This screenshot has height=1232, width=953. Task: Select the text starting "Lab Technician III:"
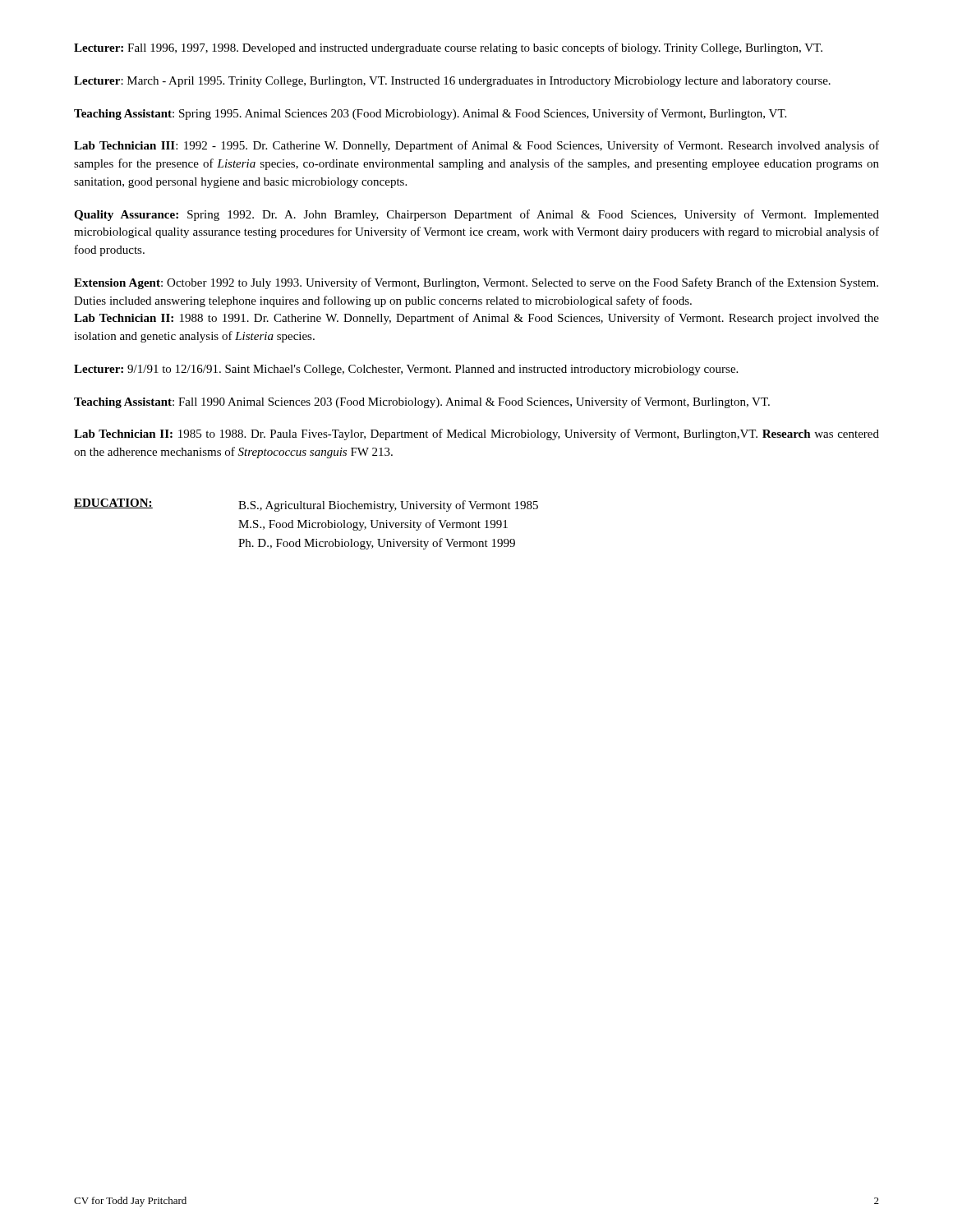476,163
